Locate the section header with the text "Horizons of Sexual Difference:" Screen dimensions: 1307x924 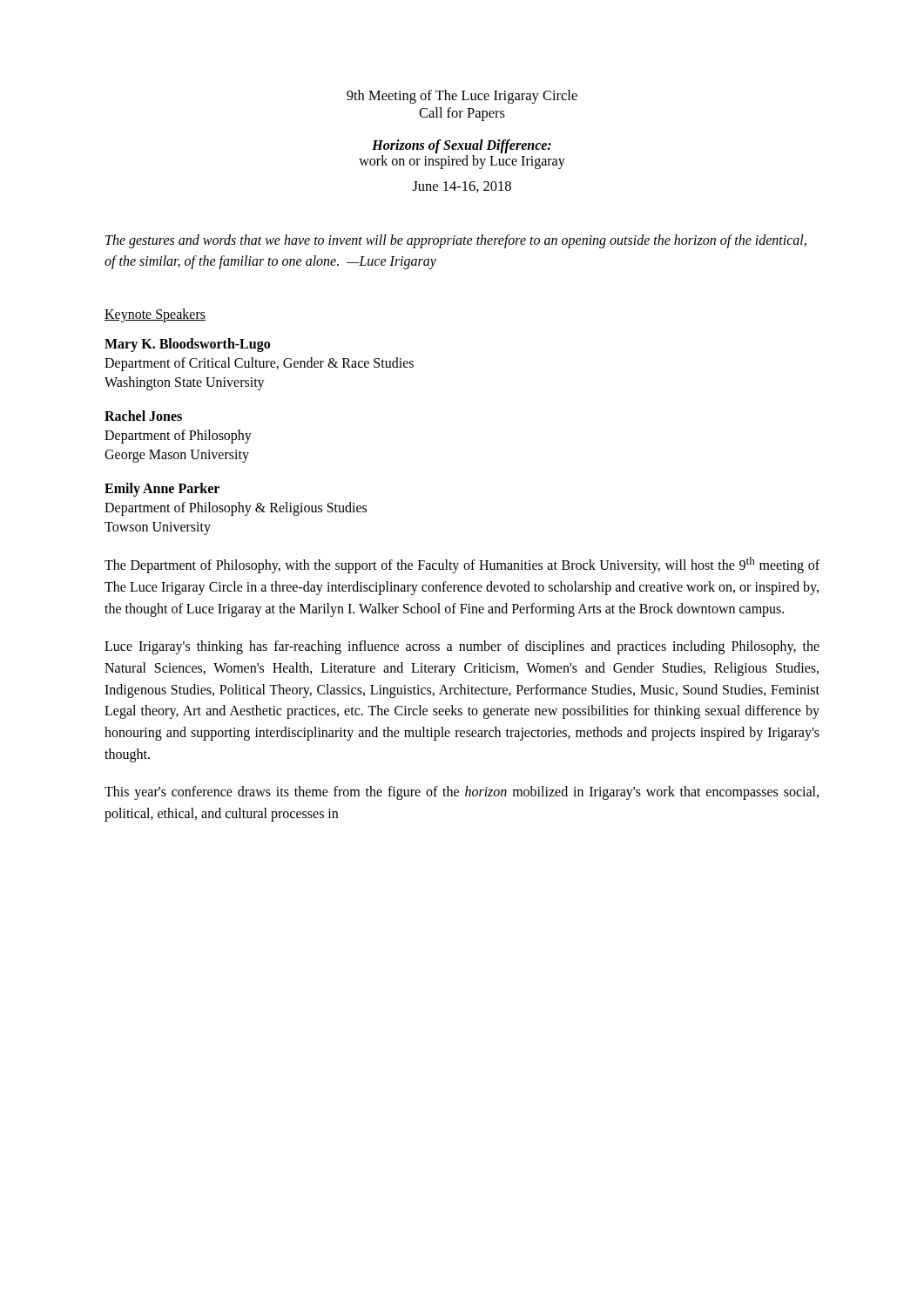tap(462, 153)
